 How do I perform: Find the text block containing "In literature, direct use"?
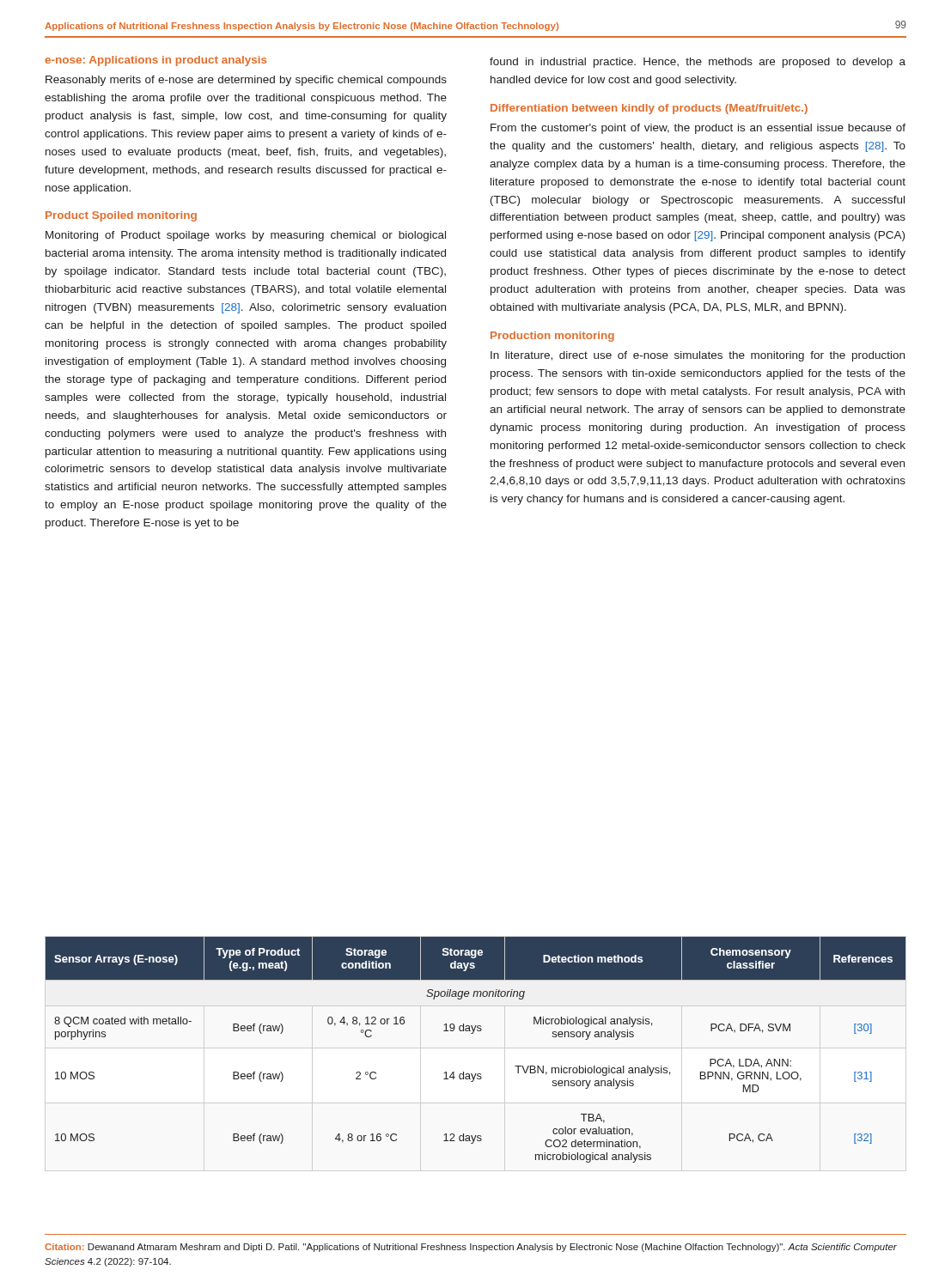(x=698, y=428)
